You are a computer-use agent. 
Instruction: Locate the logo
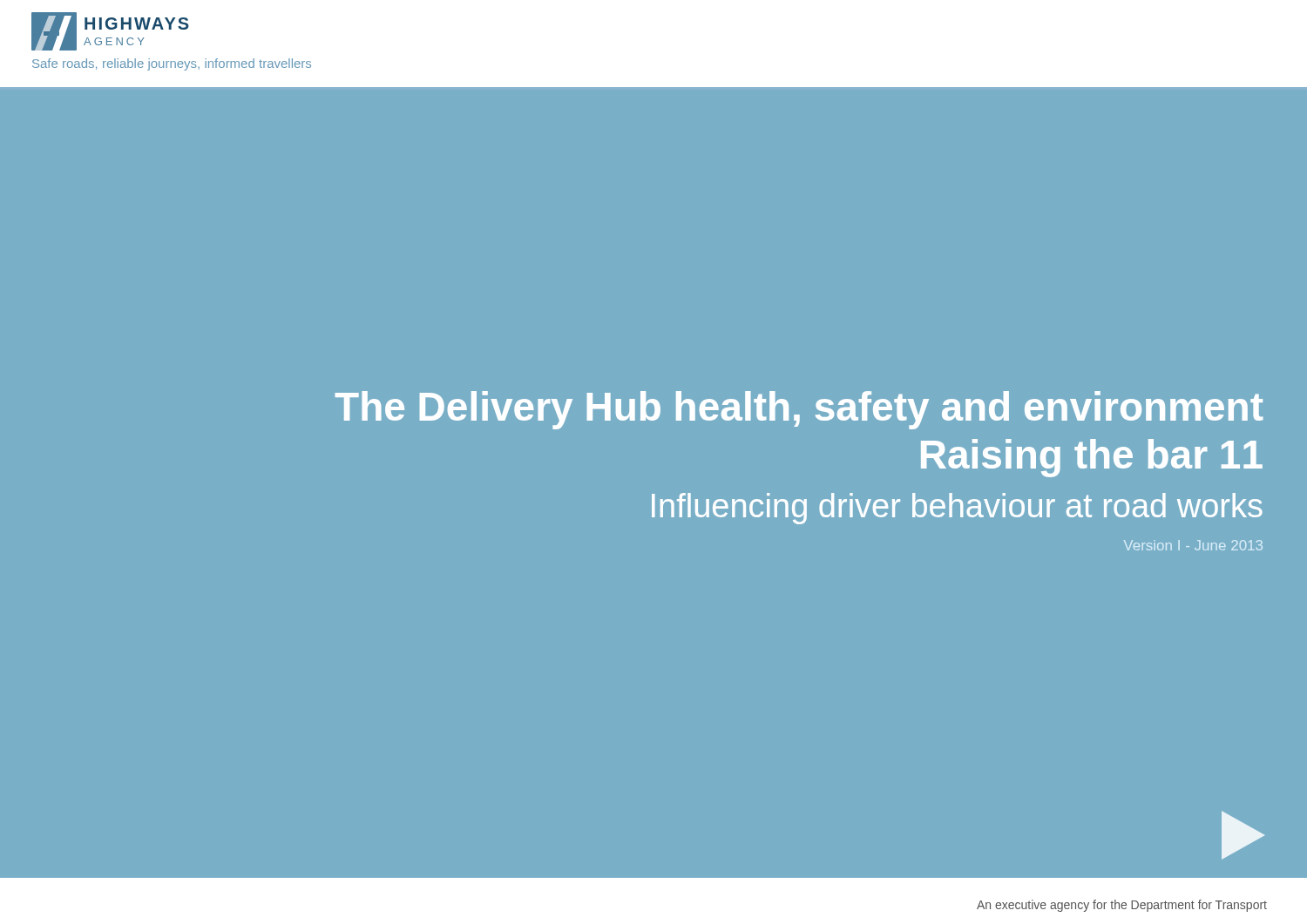click(145, 33)
